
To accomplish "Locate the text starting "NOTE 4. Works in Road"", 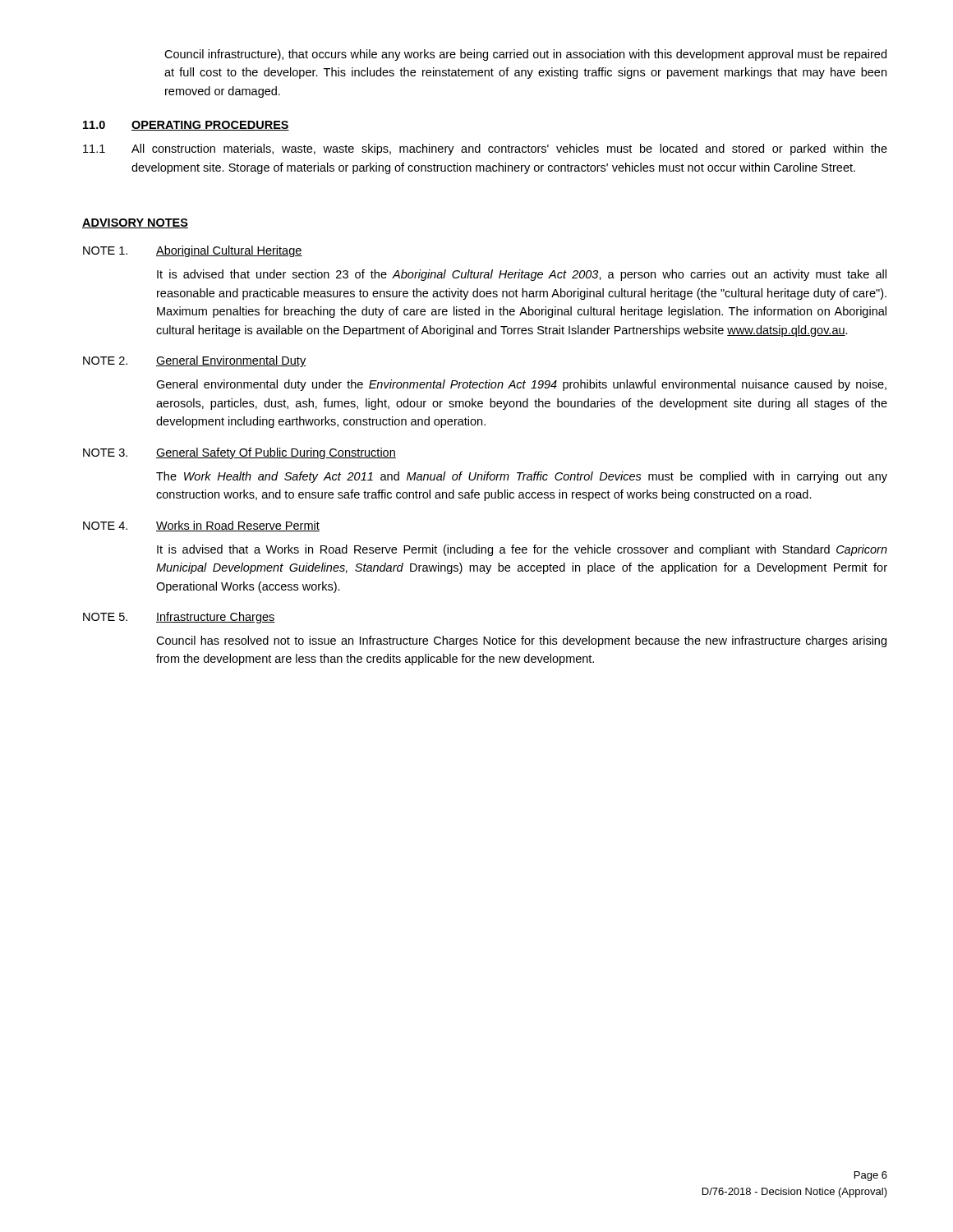I will [201, 525].
